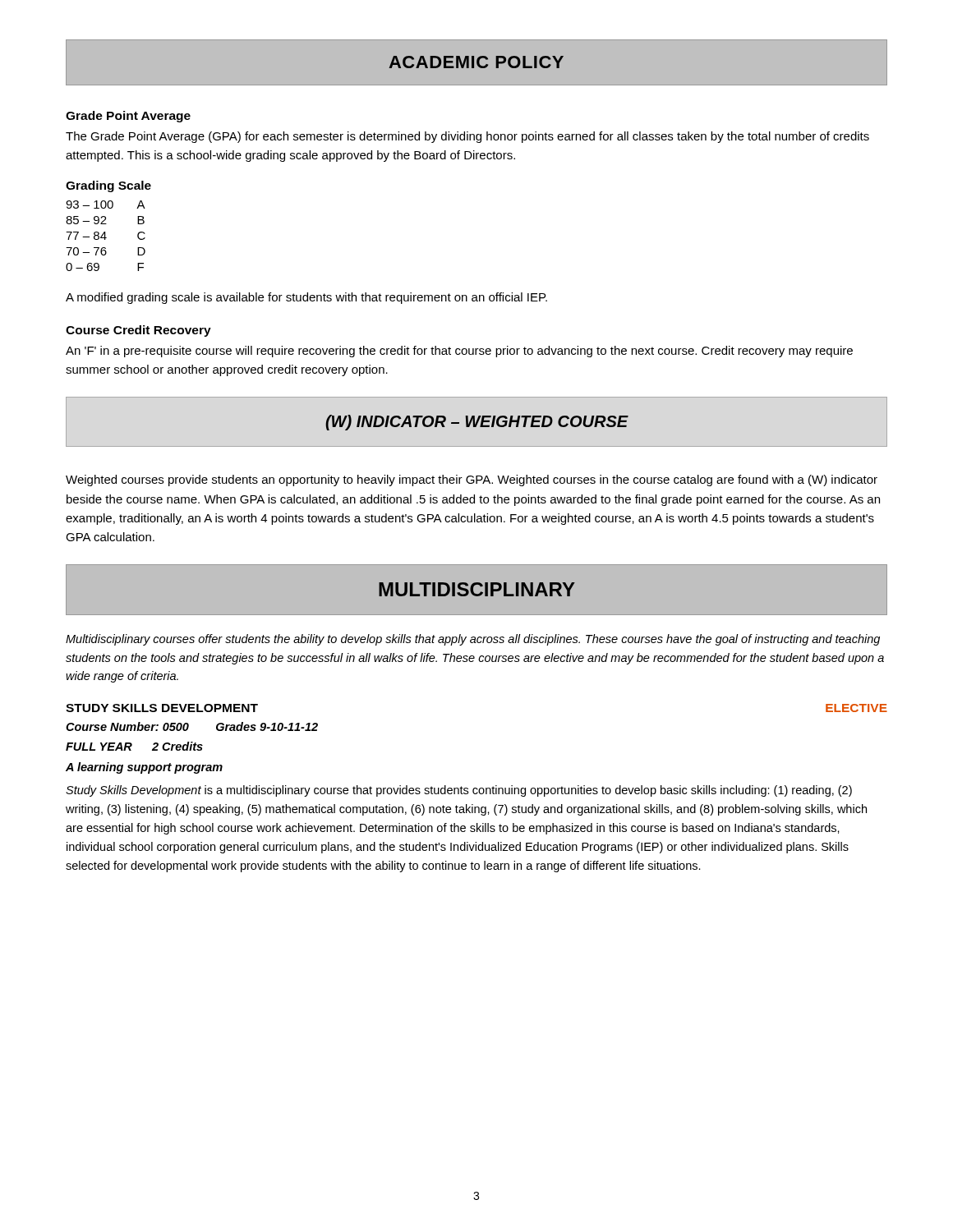Viewport: 953px width, 1232px height.
Task: Find "ACADEMIC POLICY" on this page
Action: point(476,62)
